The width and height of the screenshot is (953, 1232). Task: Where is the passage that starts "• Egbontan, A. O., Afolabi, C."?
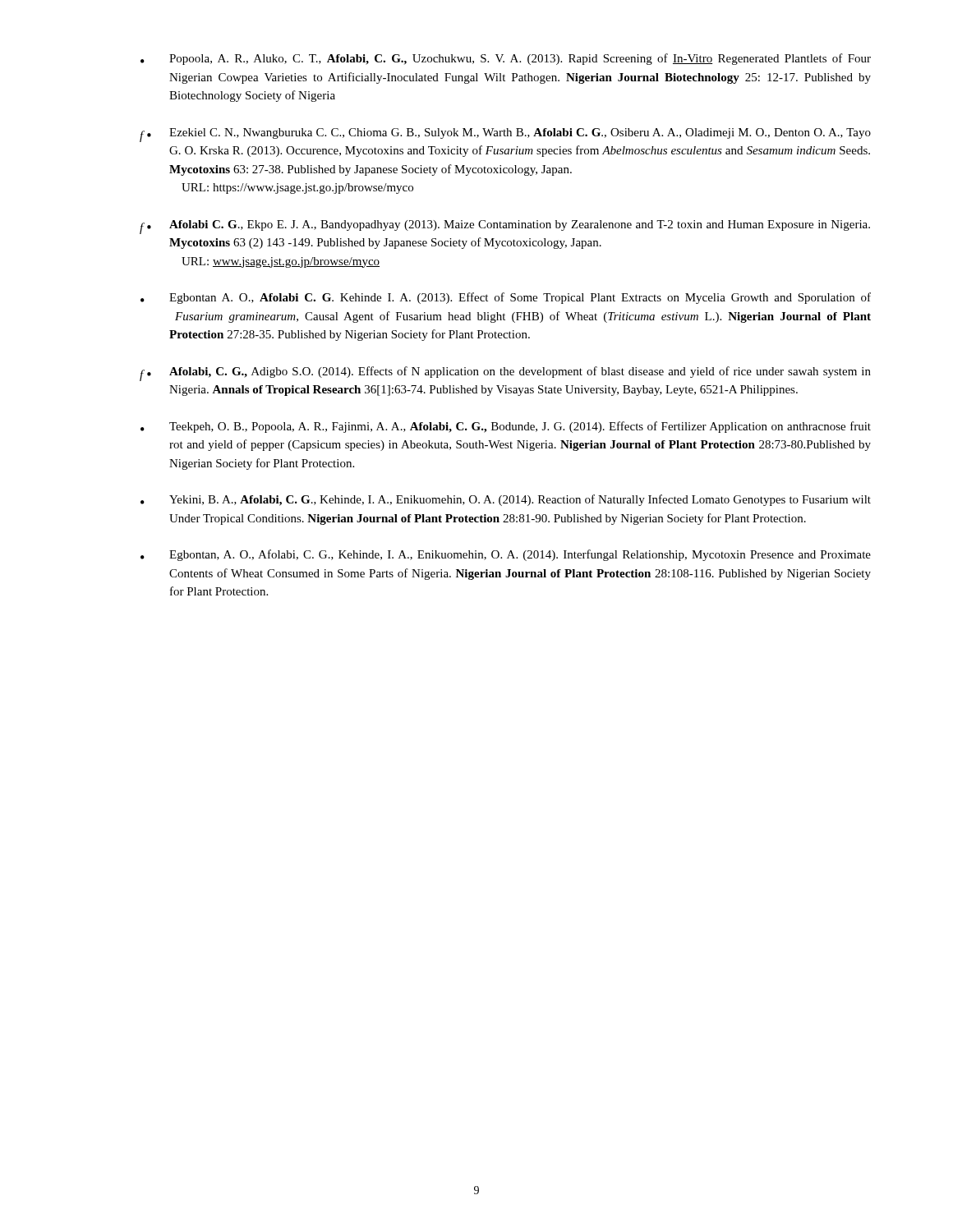[x=505, y=573]
